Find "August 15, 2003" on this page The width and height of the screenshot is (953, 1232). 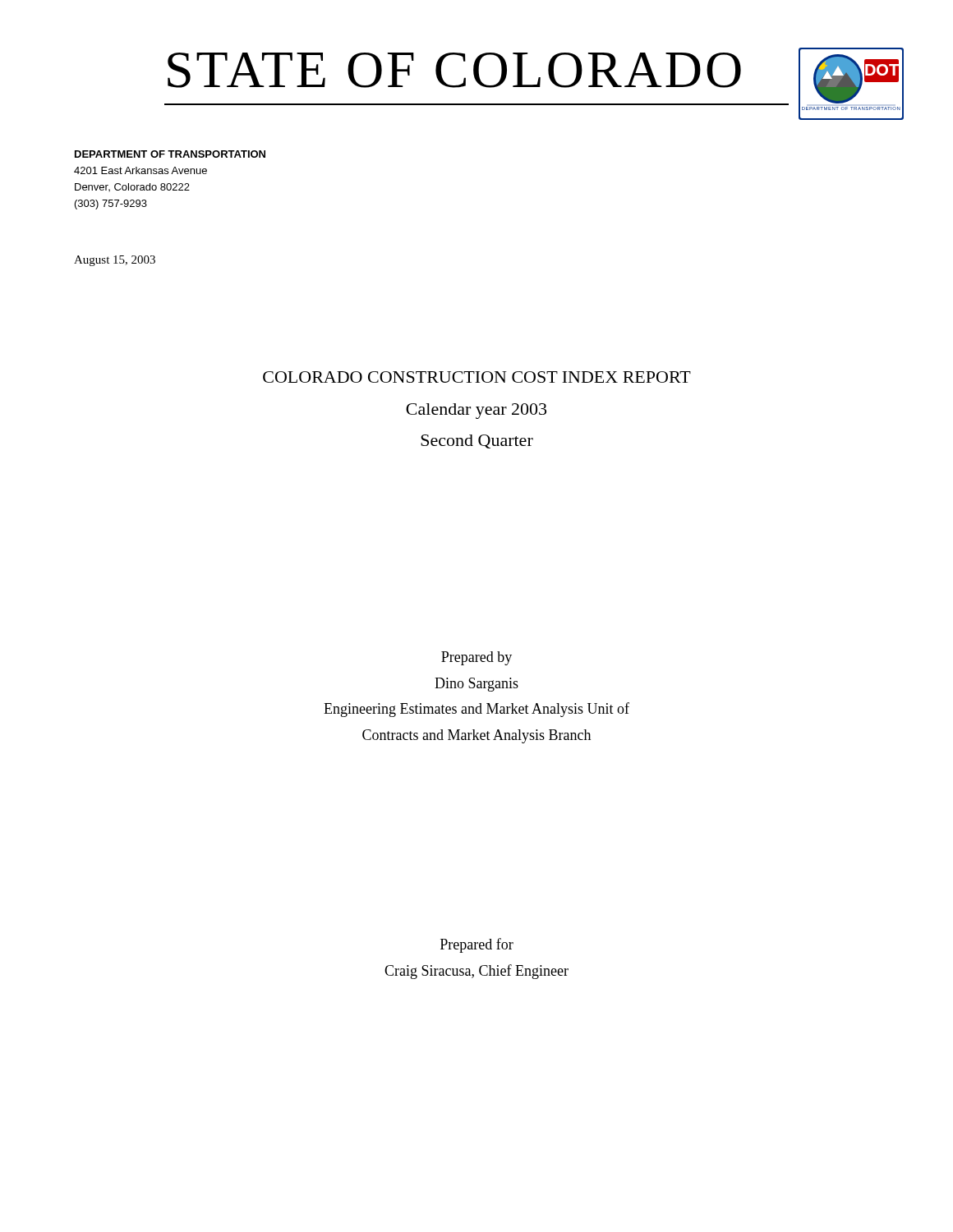coord(115,260)
